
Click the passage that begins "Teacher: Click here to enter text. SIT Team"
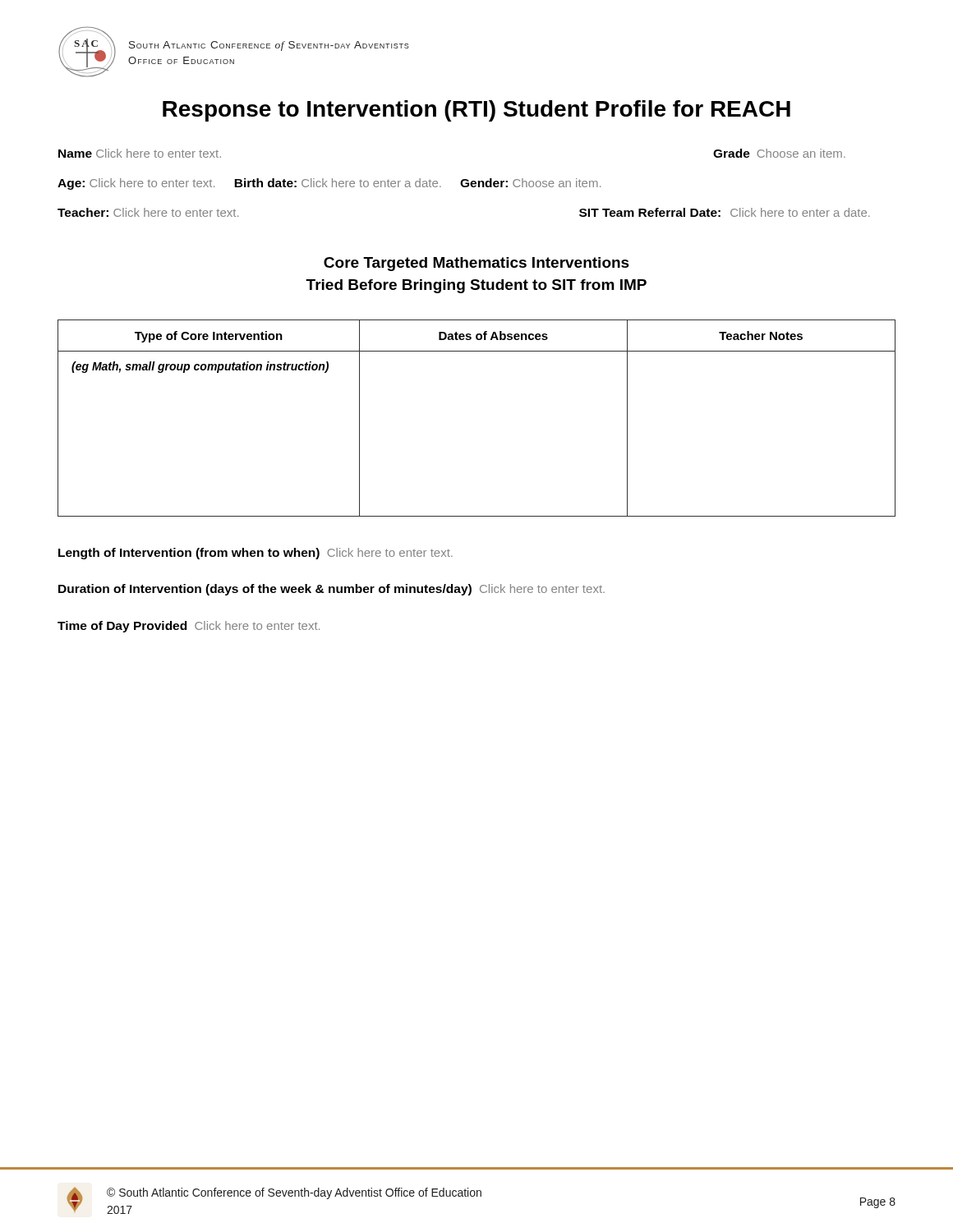point(146,211)
